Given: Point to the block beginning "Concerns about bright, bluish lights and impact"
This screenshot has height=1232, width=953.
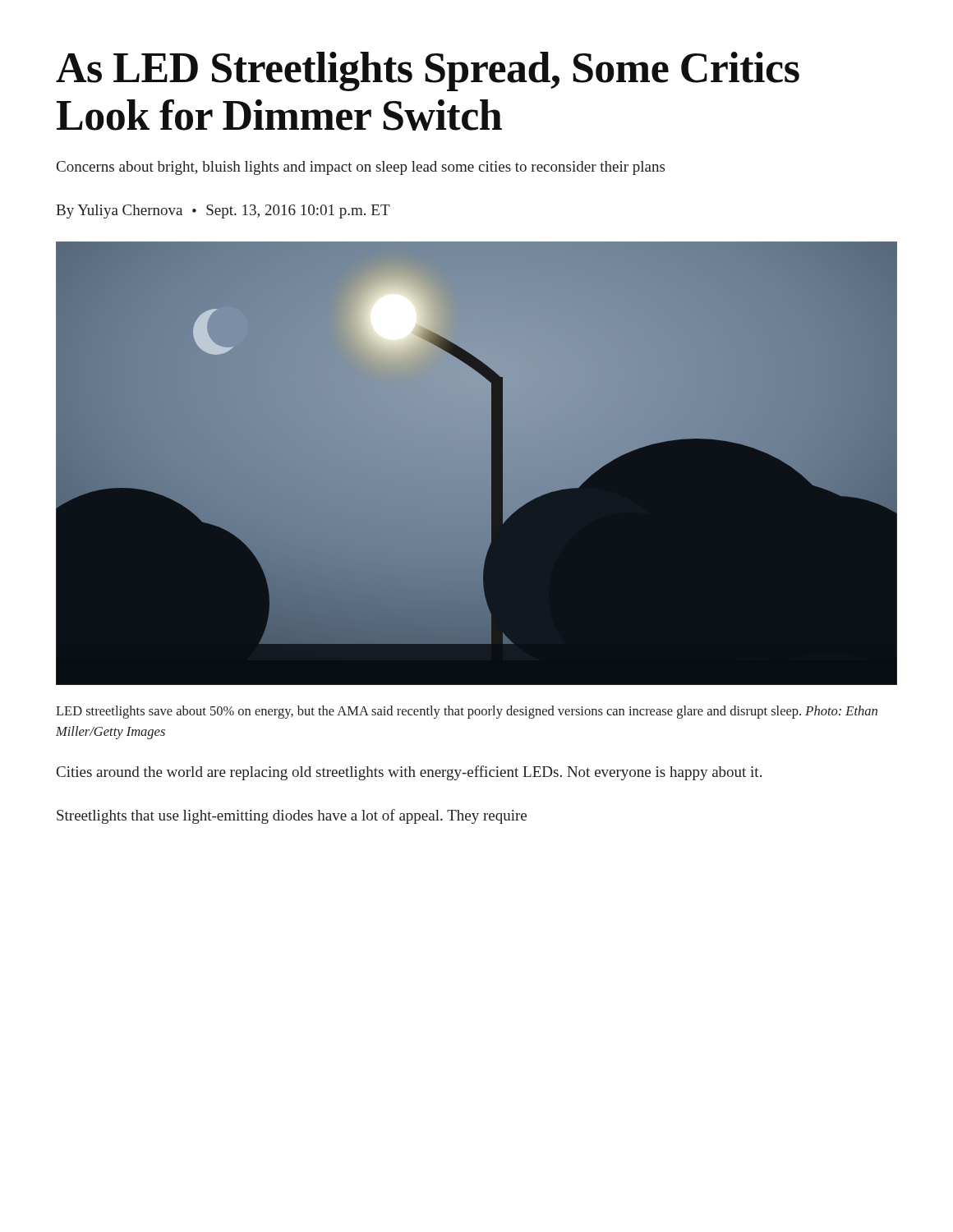Looking at the screenshot, I should tap(361, 167).
